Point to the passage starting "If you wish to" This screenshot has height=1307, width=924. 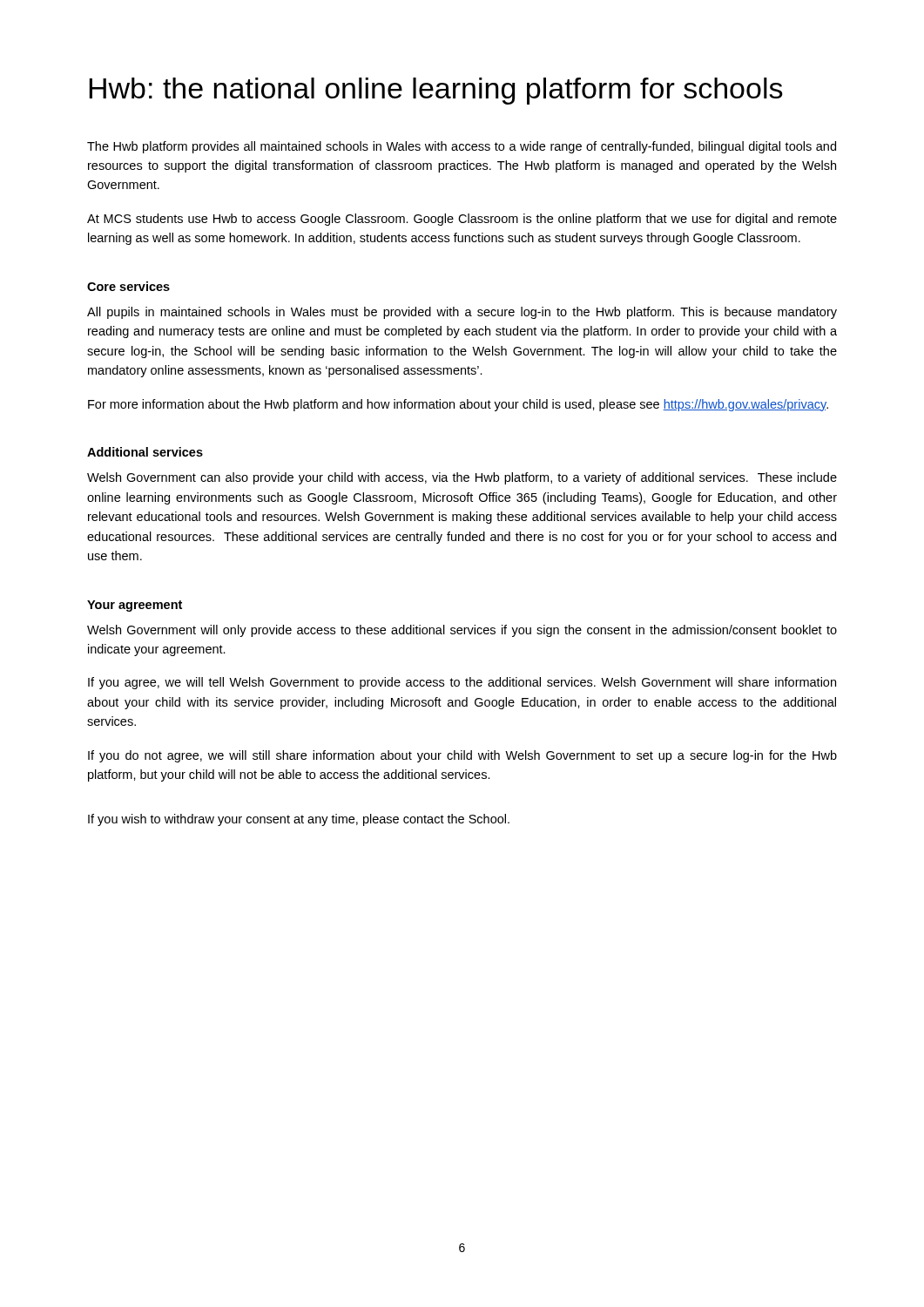299,819
